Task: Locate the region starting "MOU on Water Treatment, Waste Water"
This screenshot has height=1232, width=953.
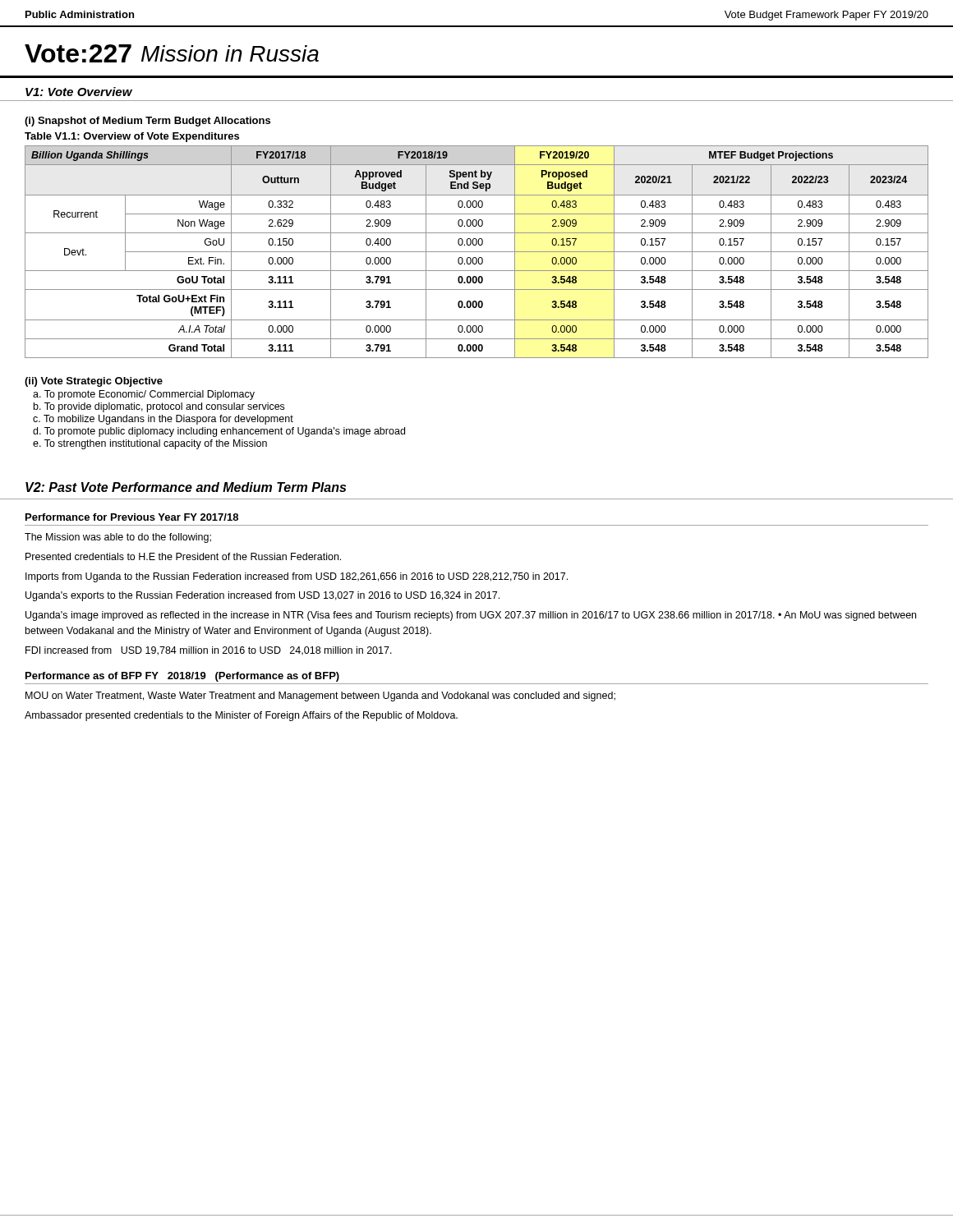Action: [x=320, y=696]
